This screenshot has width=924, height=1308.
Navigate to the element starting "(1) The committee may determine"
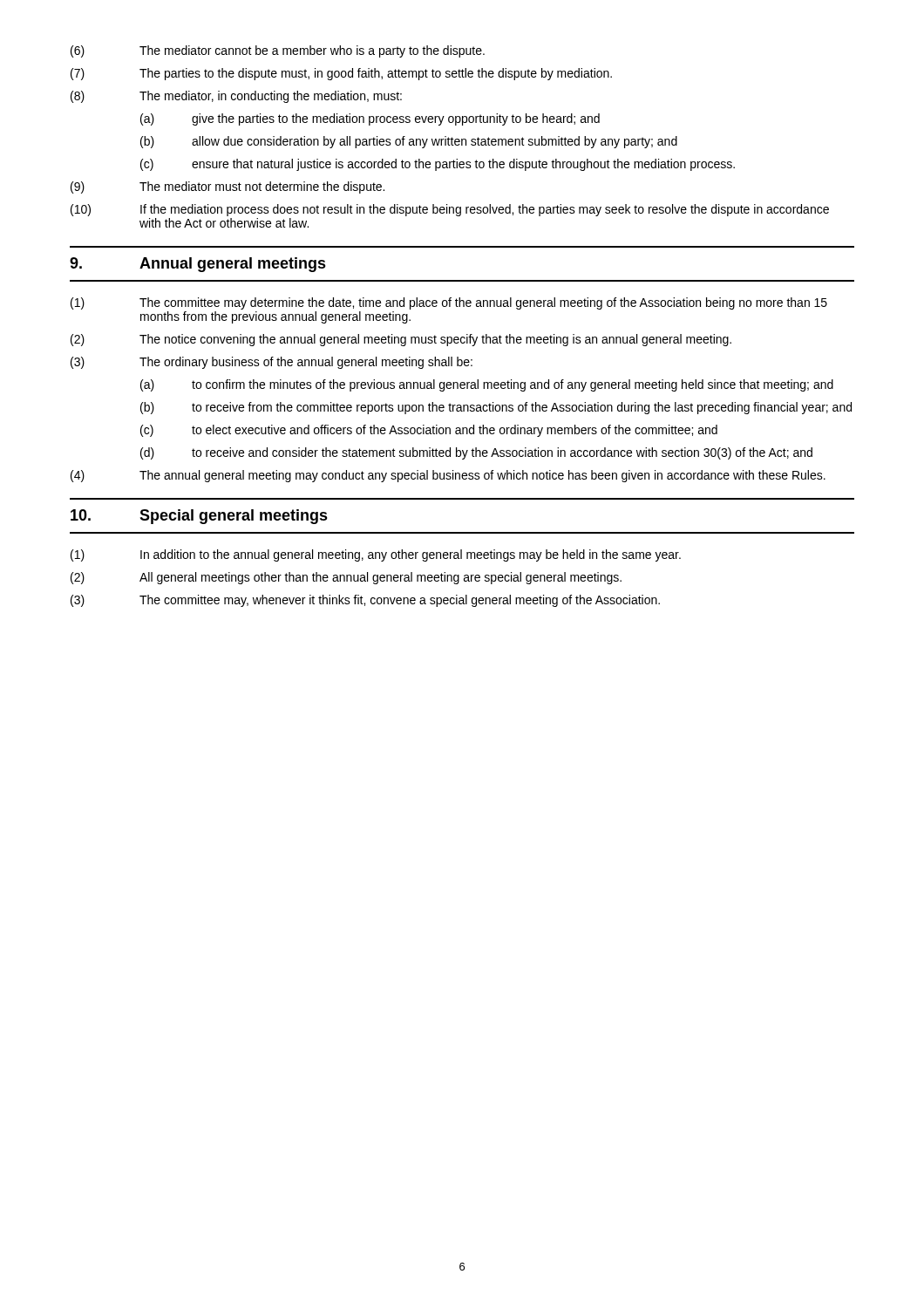[x=462, y=310]
